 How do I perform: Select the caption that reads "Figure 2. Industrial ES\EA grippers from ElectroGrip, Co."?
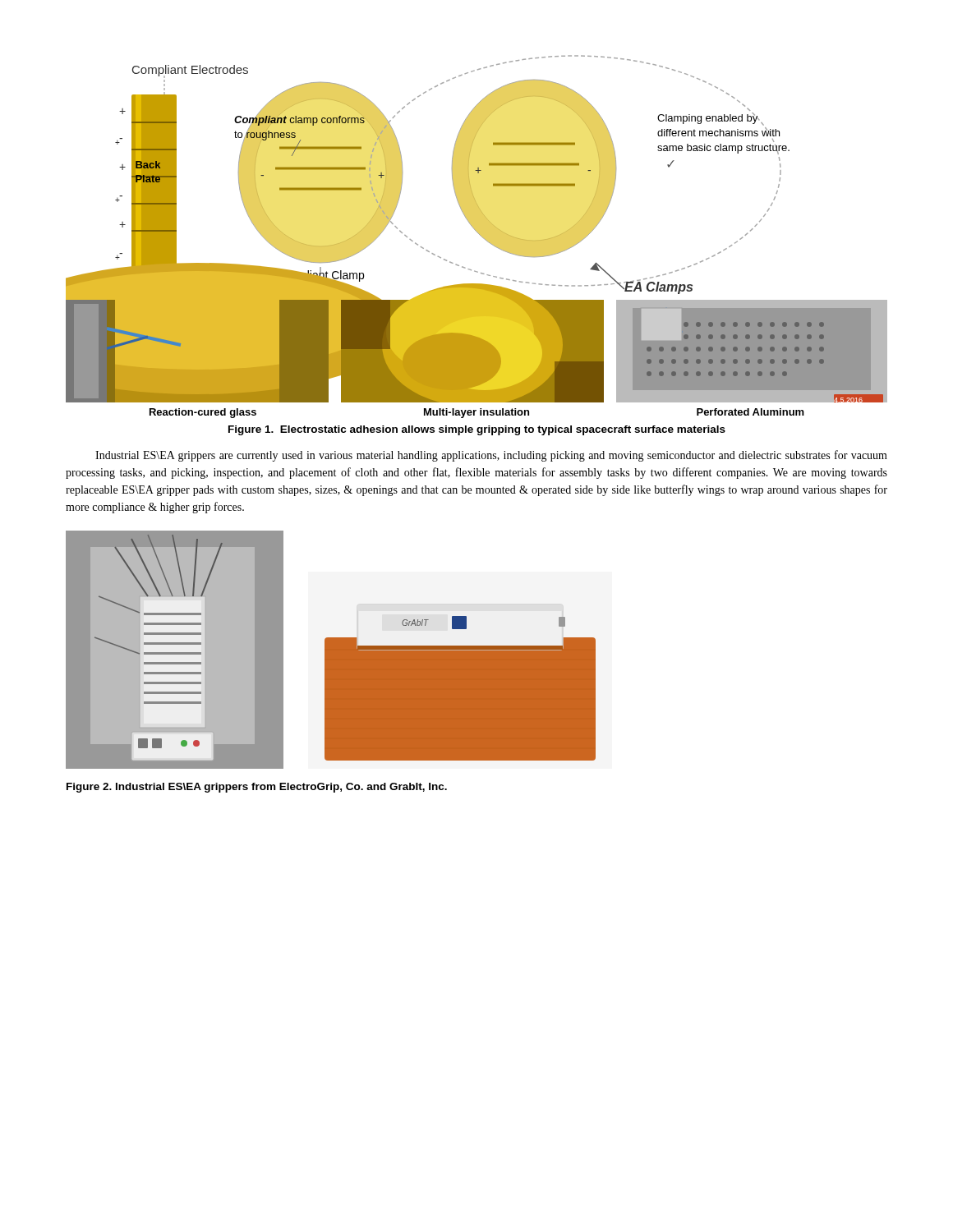point(257,786)
